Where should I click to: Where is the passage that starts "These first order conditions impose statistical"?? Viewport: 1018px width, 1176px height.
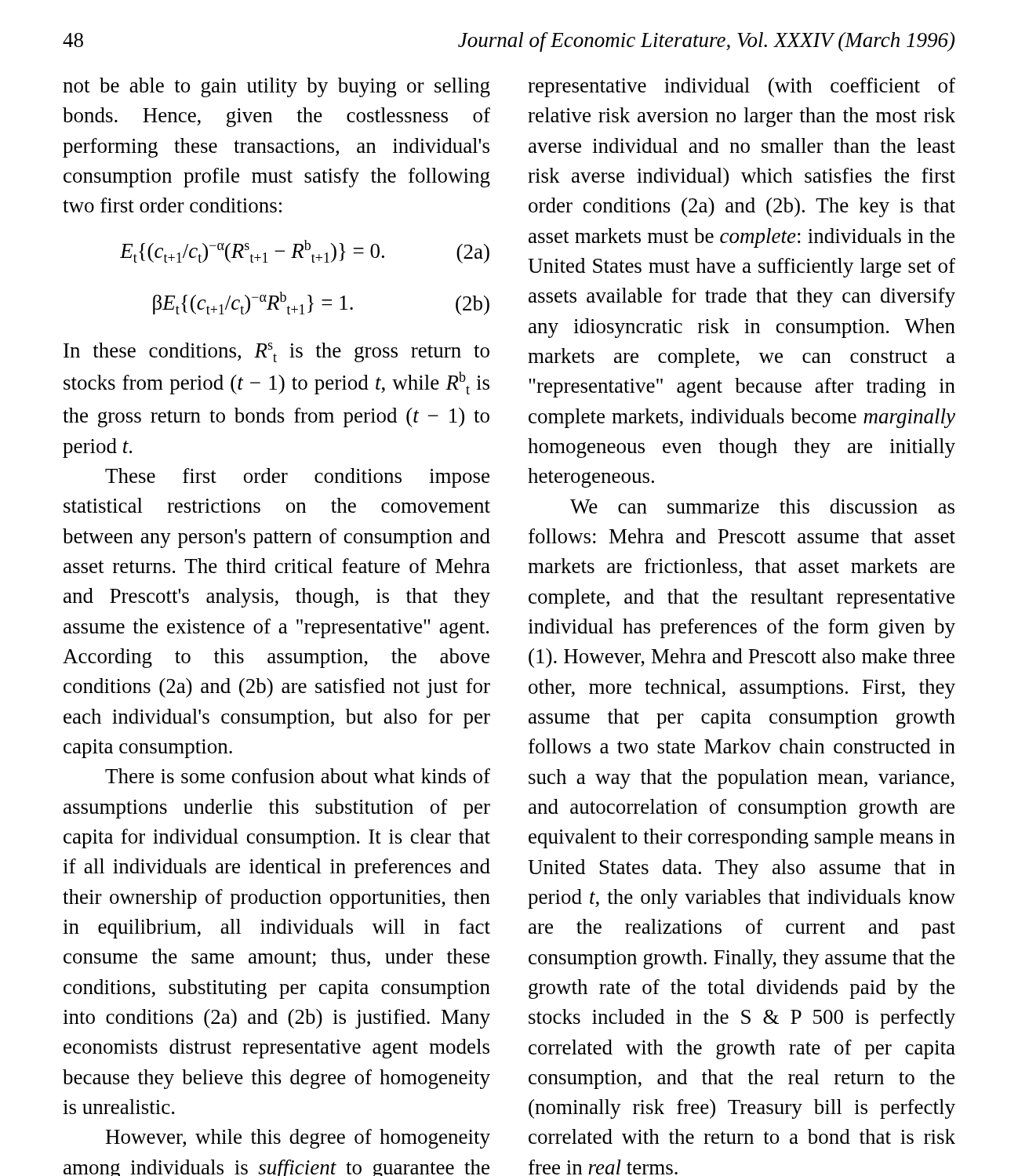click(x=276, y=611)
